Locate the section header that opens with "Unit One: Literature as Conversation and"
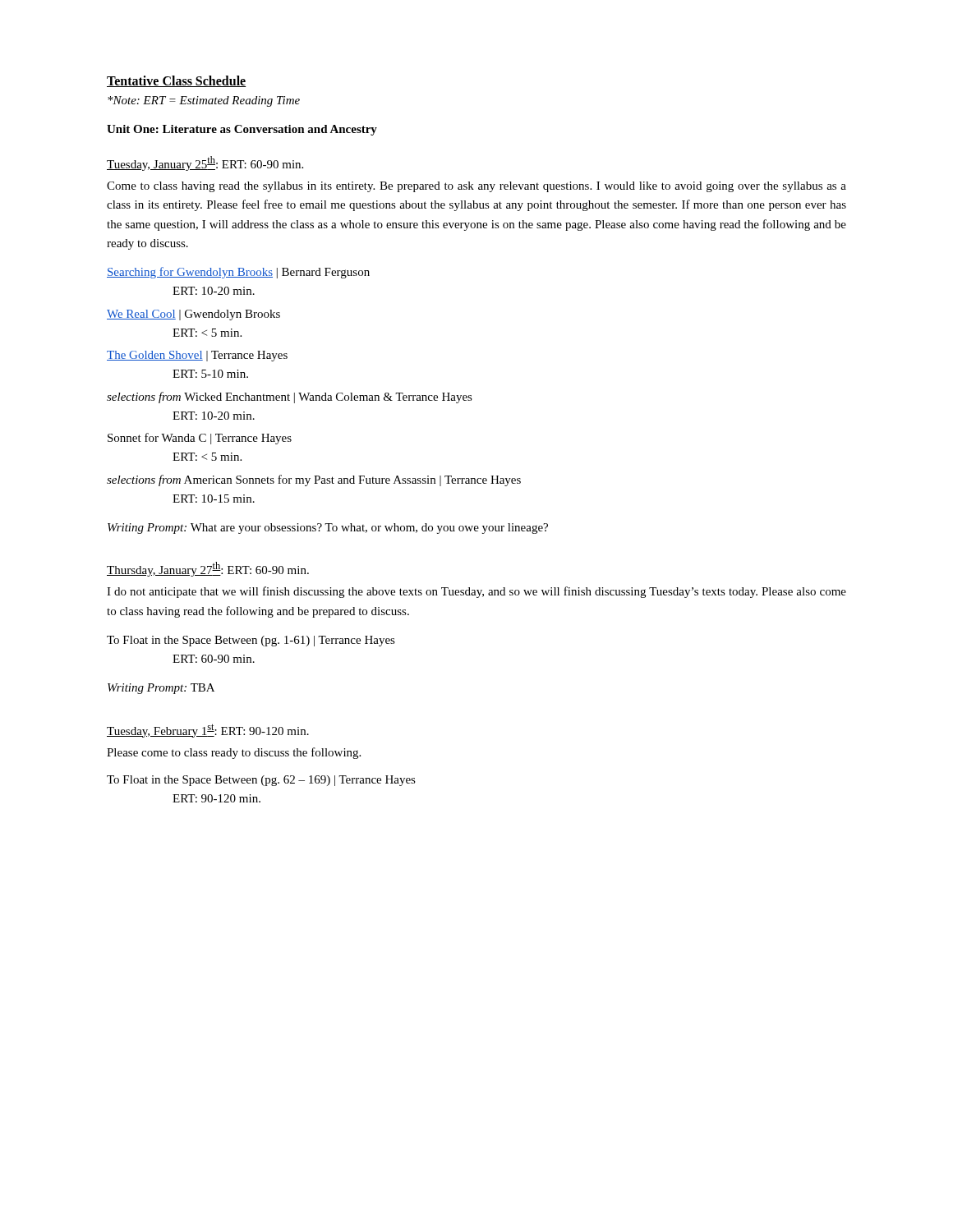 (242, 129)
